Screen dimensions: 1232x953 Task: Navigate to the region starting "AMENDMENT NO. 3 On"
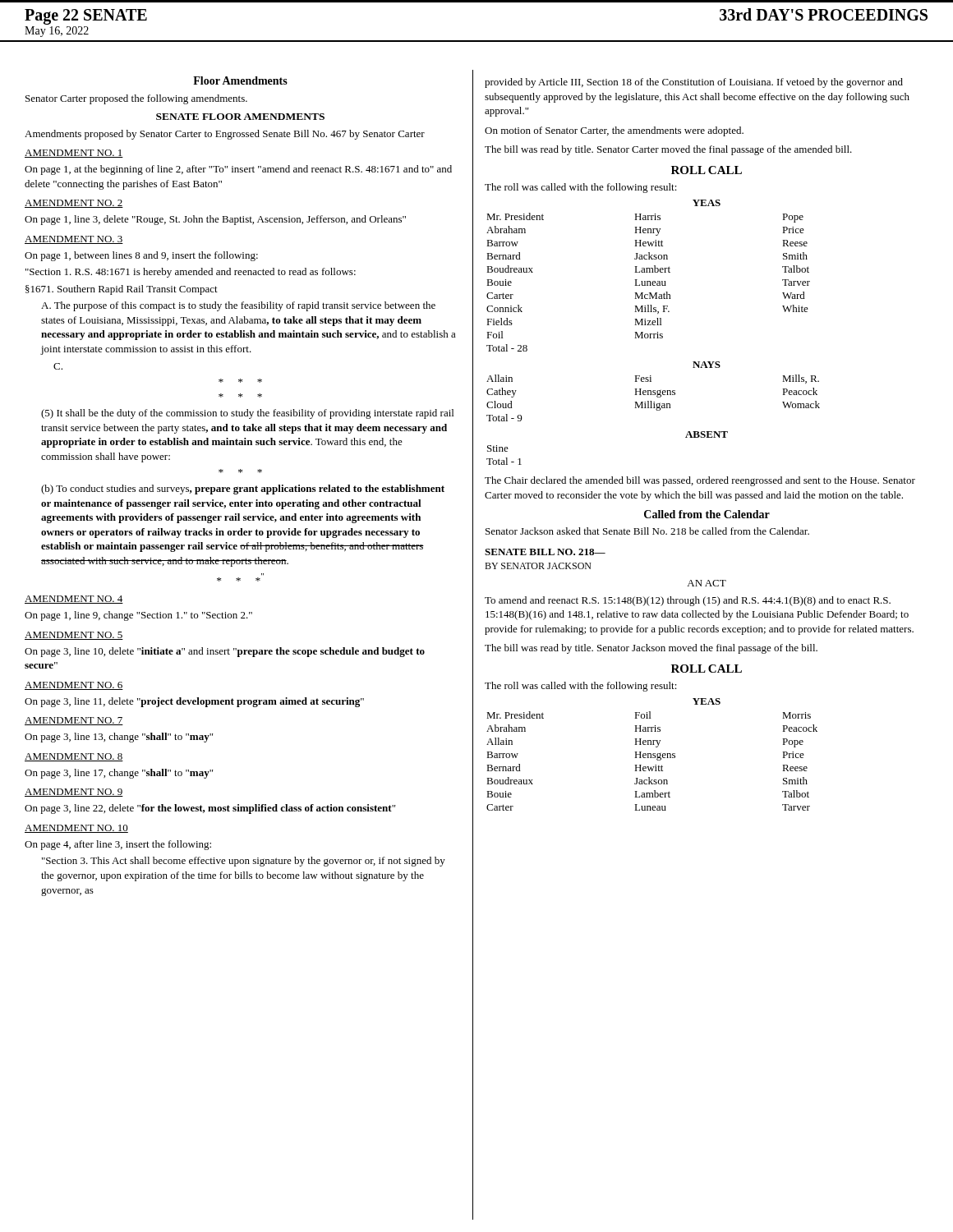[240, 409]
